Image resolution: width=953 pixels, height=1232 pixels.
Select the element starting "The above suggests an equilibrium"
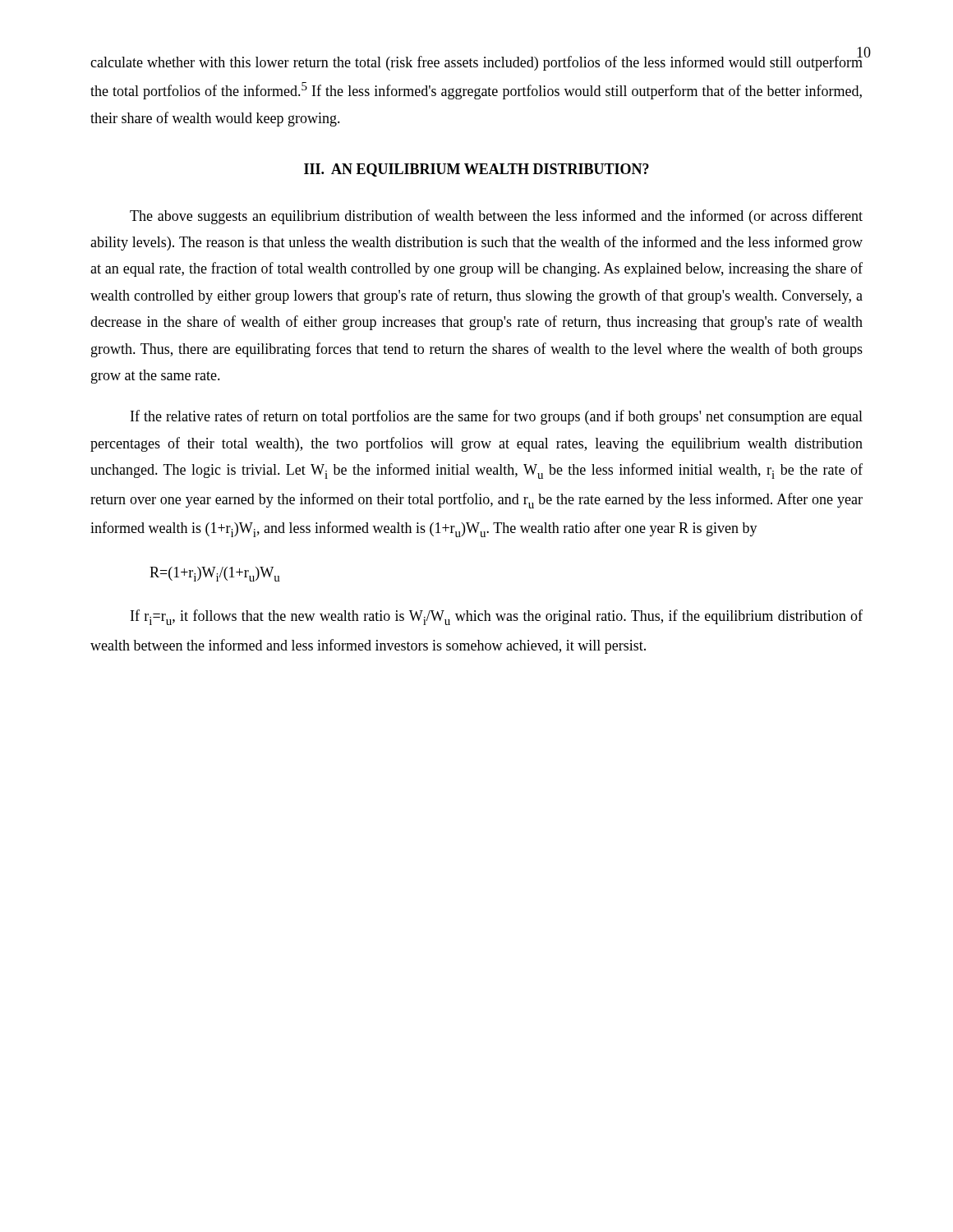pos(476,296)
